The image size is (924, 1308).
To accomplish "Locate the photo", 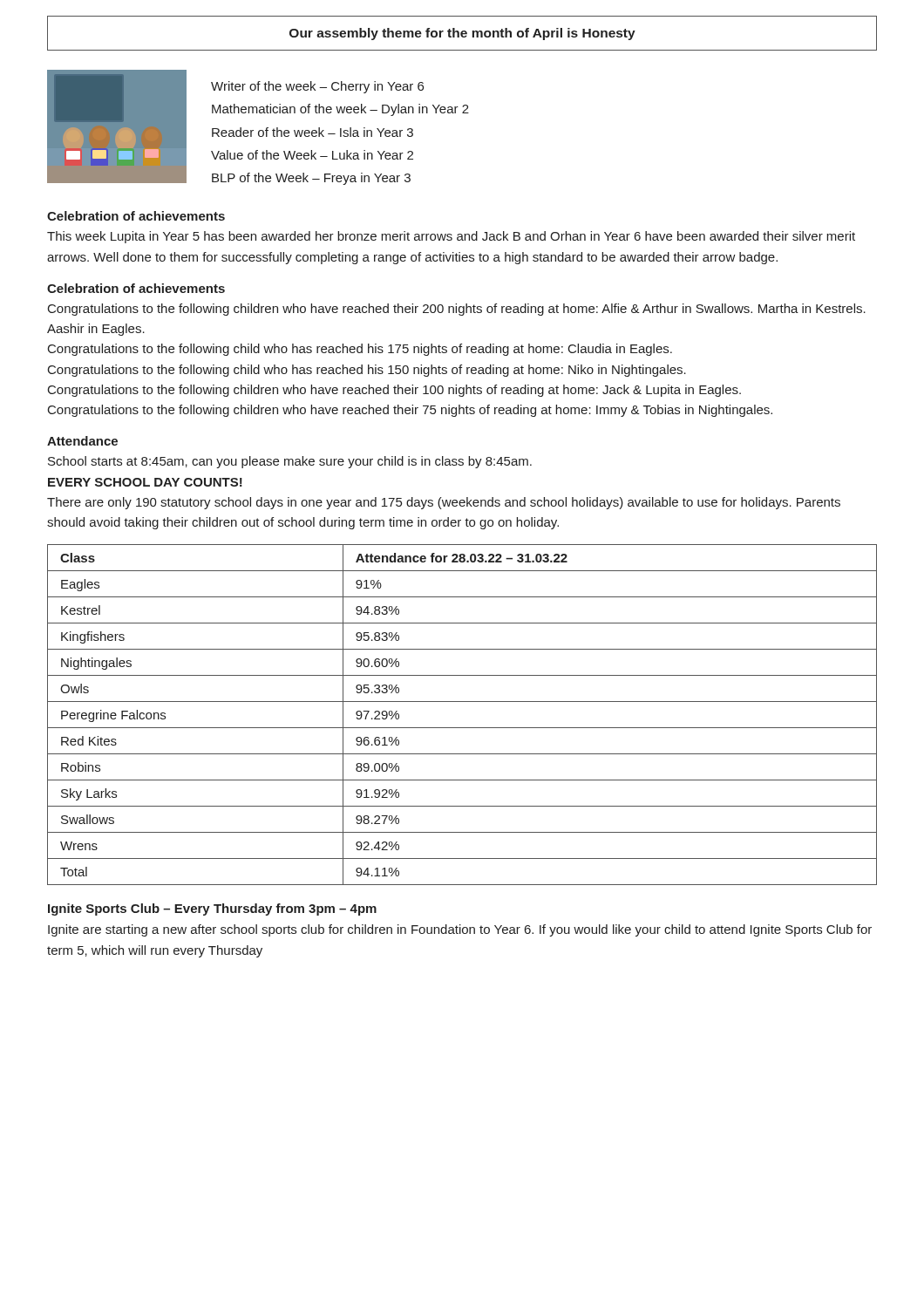I will [x=117, y=126].
